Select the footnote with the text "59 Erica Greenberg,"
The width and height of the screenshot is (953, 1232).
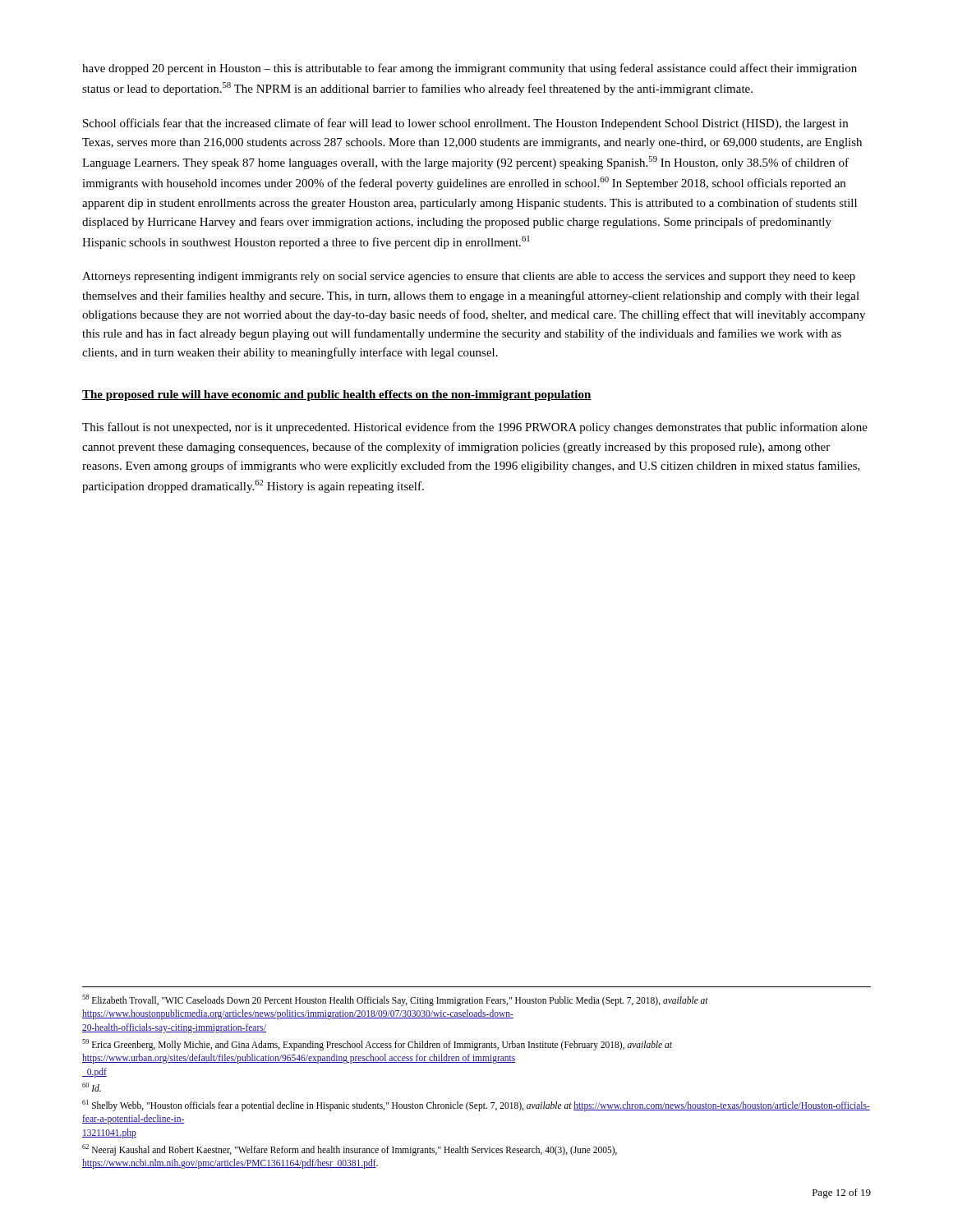click(377, 1057)
